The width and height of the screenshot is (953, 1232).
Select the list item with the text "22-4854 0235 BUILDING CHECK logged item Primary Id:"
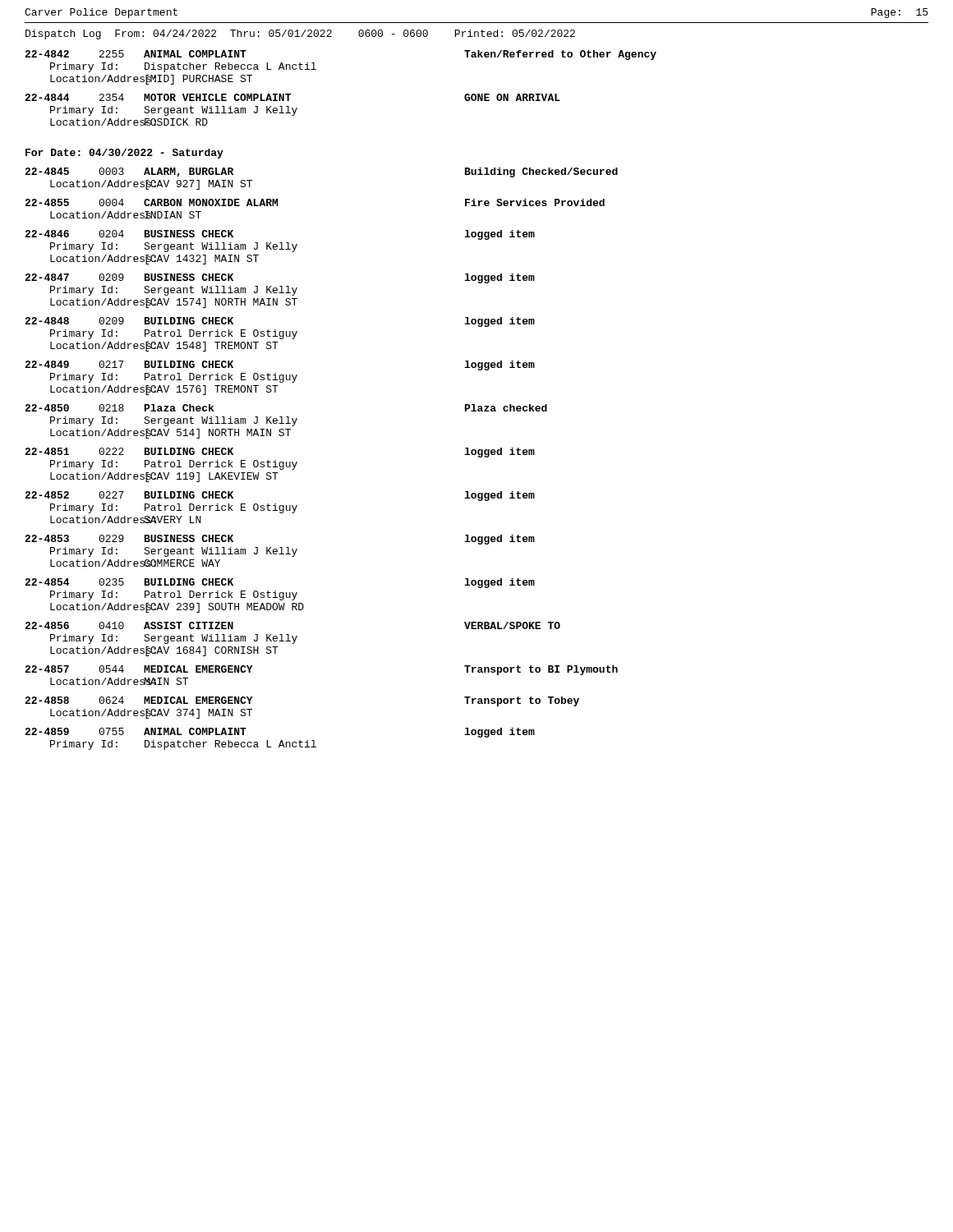click(476, 595)
